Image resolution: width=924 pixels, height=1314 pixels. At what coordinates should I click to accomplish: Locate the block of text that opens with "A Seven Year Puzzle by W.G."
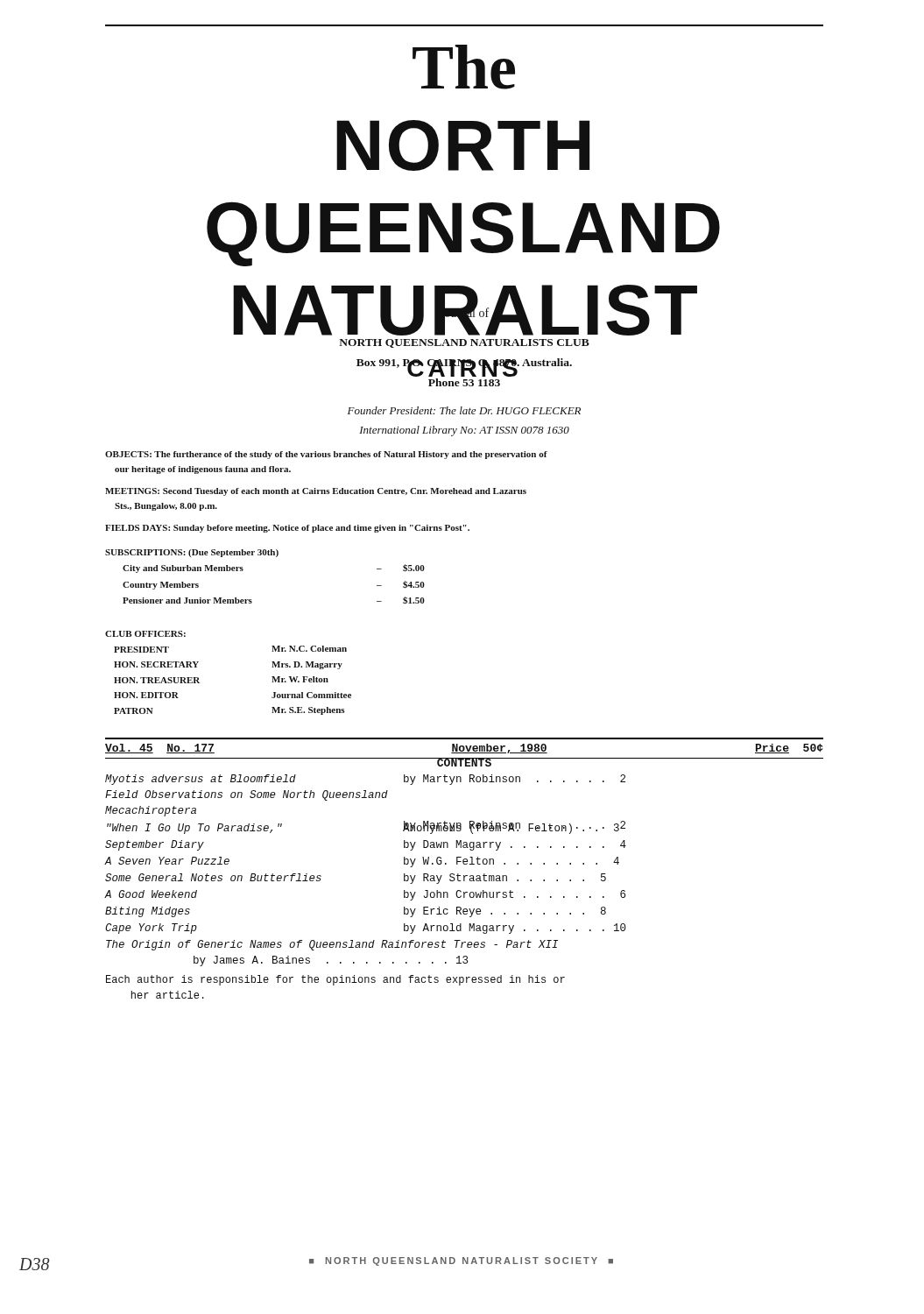tap(168, 862)
